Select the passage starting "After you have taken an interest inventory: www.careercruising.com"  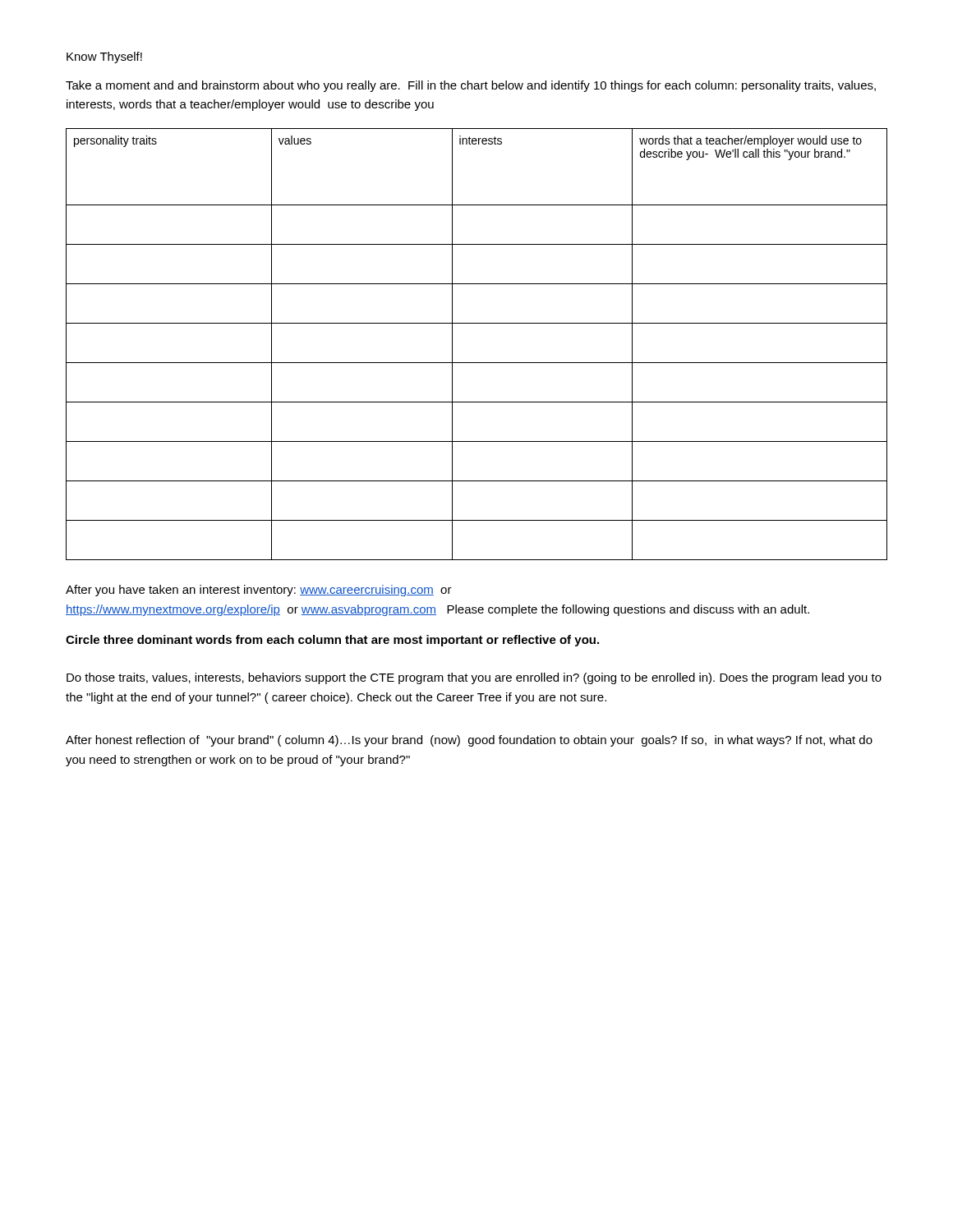pyautogui.click(x=438, y=599)
